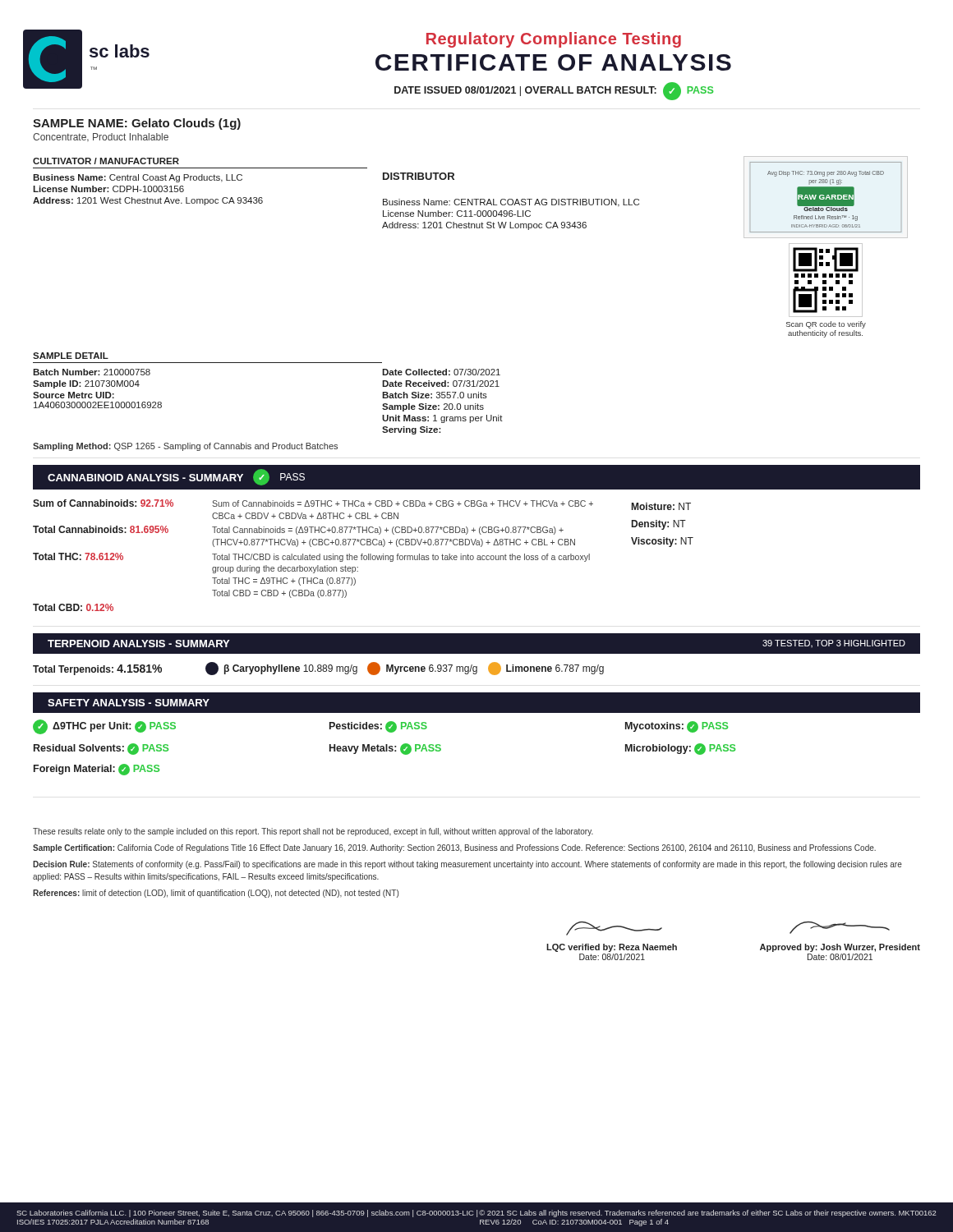Locate the logo

[105, 57]
